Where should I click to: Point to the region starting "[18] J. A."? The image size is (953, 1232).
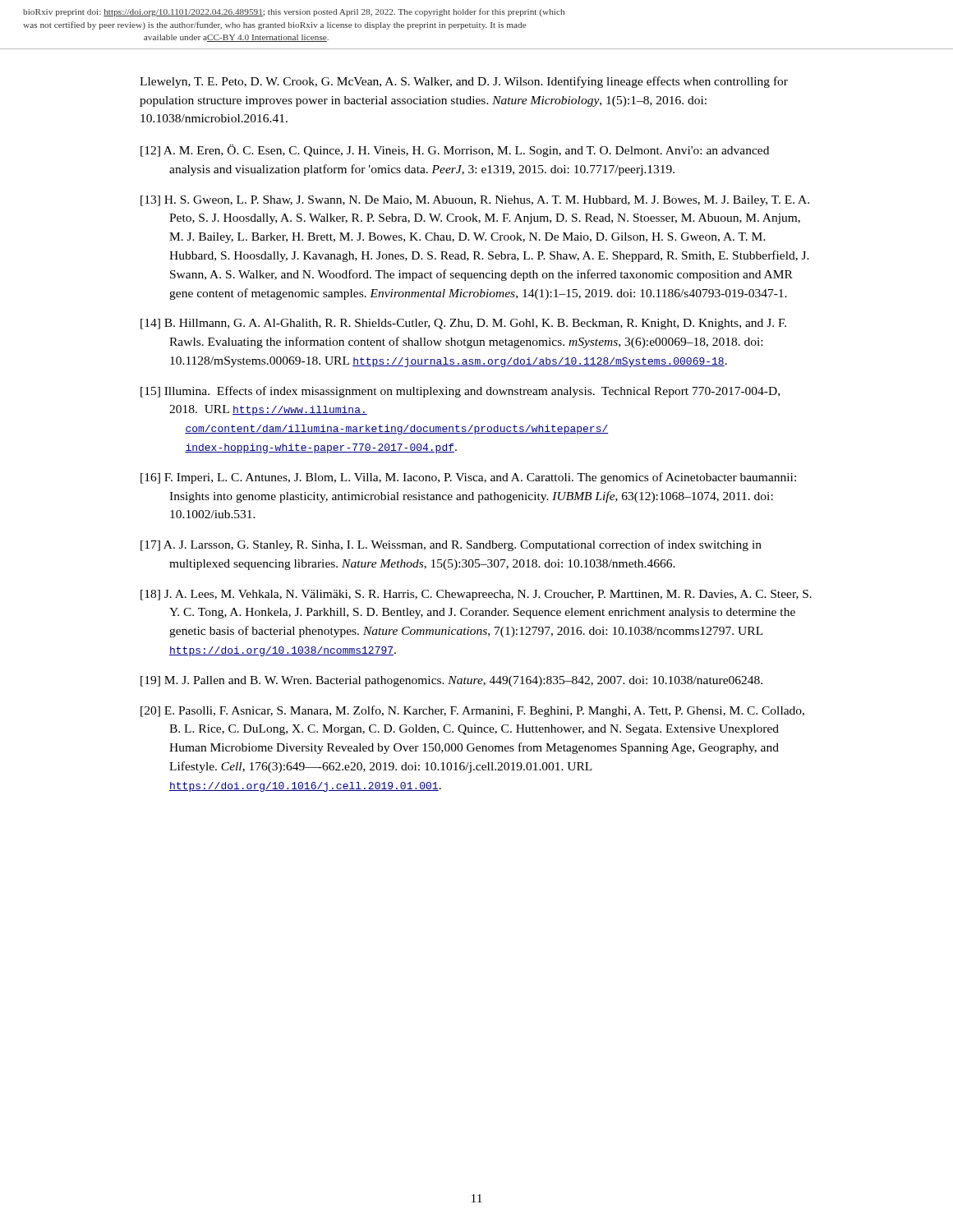[x=476, y=622]
